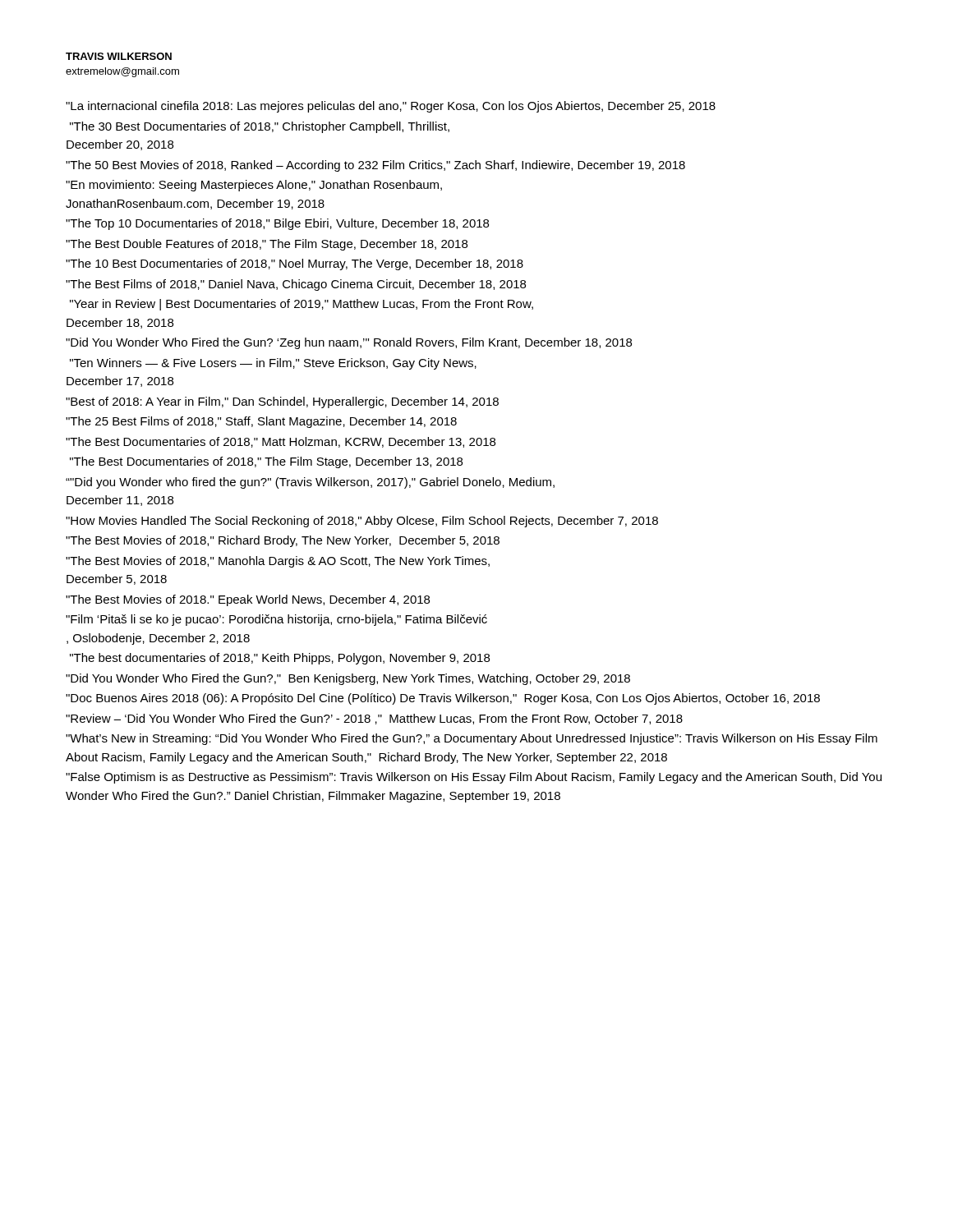Point to the block beginning ""The Top 10 Documentaries of 2018," Bilge"

(278, 223)
